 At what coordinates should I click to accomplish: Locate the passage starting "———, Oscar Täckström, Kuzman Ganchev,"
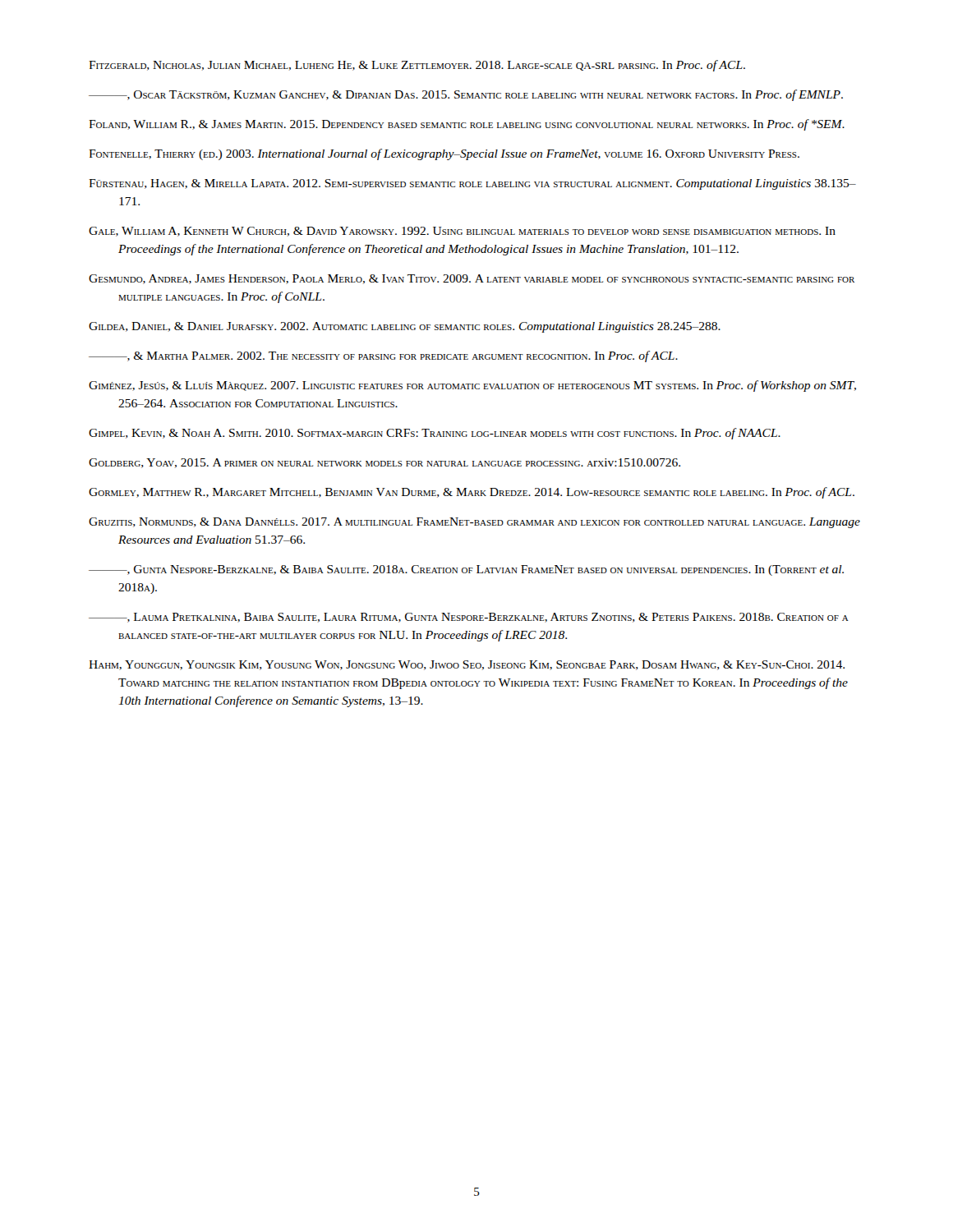pyautogui.click(x=476, y=94)
